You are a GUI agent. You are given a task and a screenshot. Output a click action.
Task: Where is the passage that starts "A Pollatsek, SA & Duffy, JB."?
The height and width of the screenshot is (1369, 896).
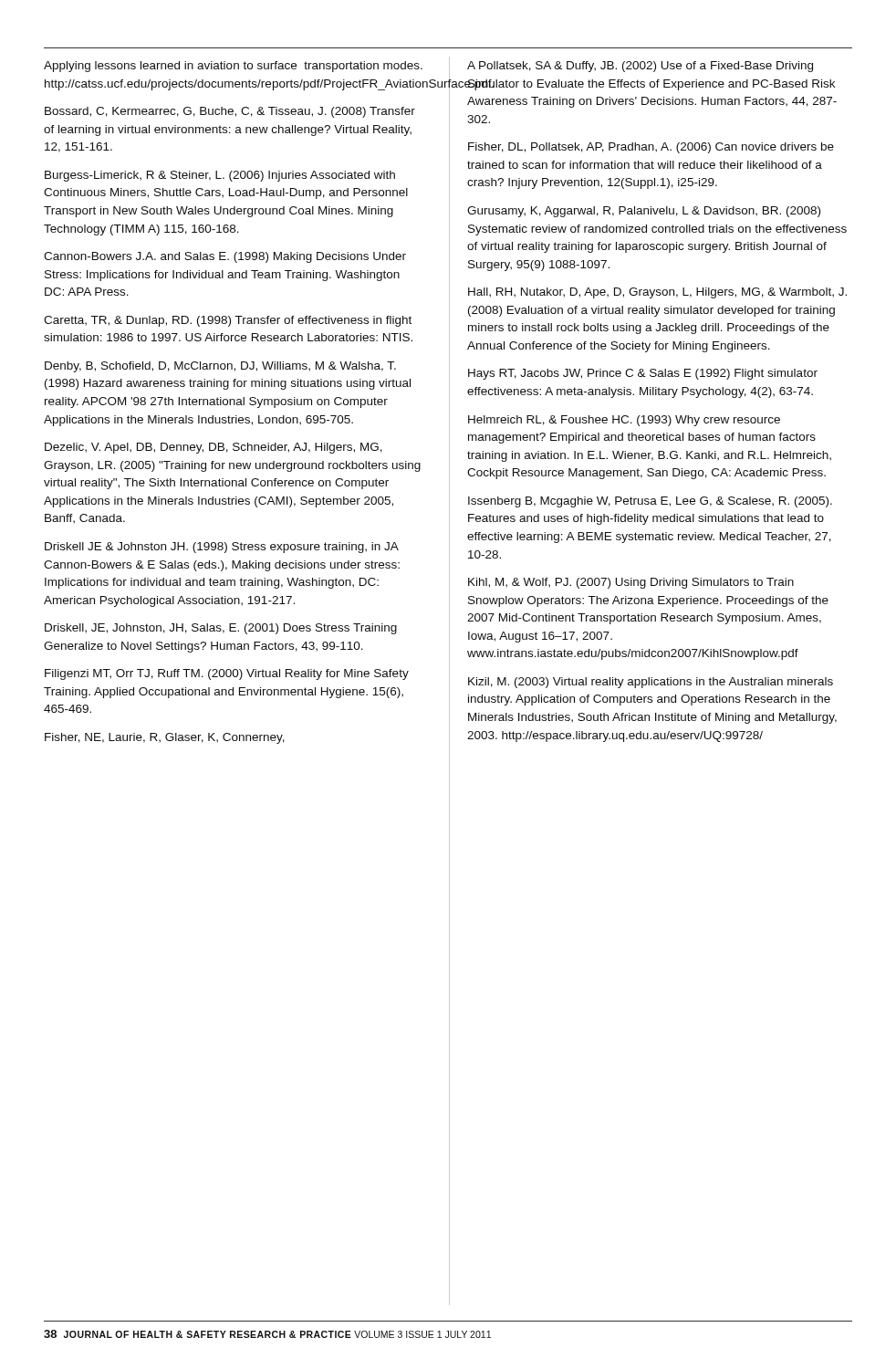[x=652, y=92]
